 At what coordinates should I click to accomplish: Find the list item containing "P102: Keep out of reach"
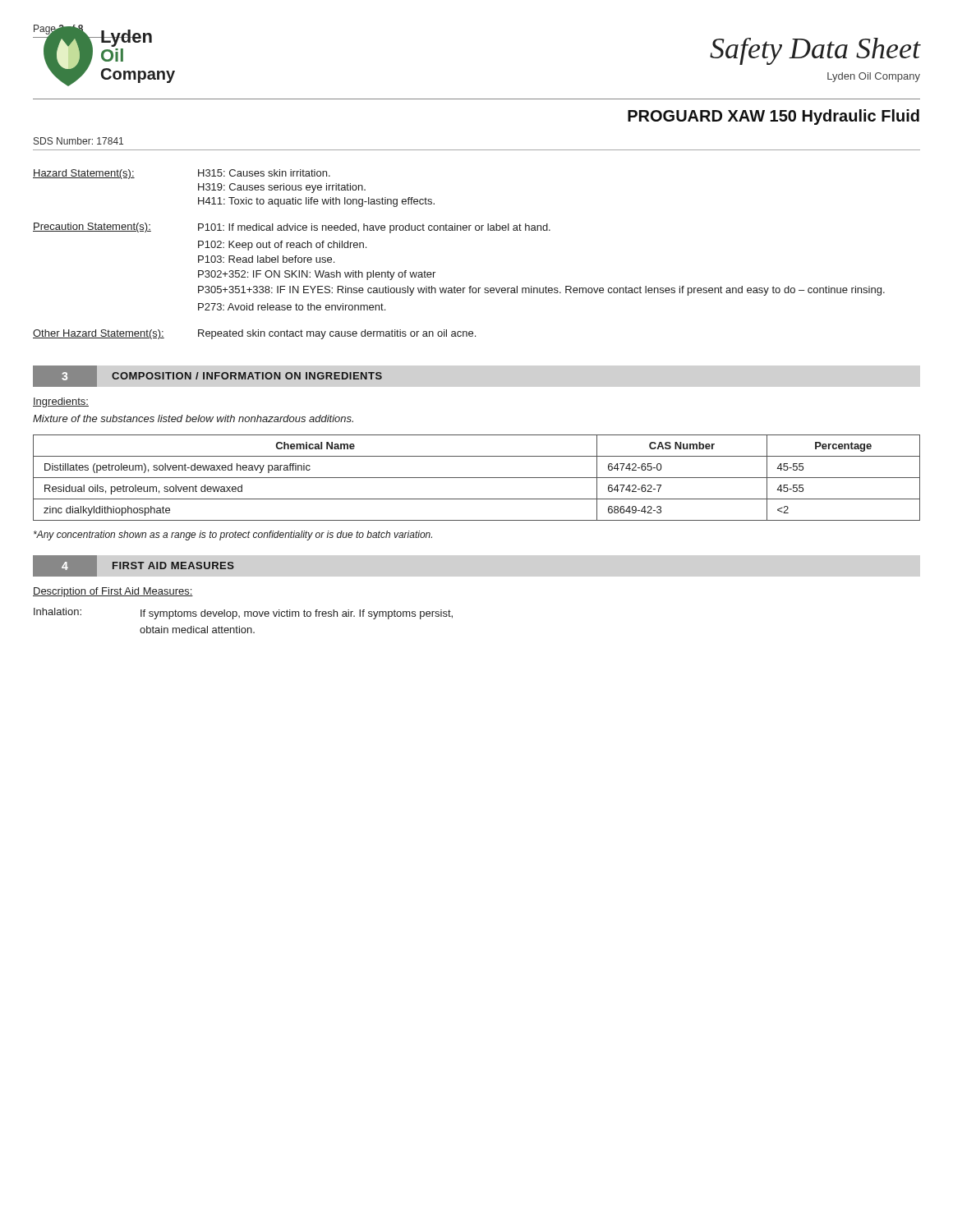coord(282,244)
